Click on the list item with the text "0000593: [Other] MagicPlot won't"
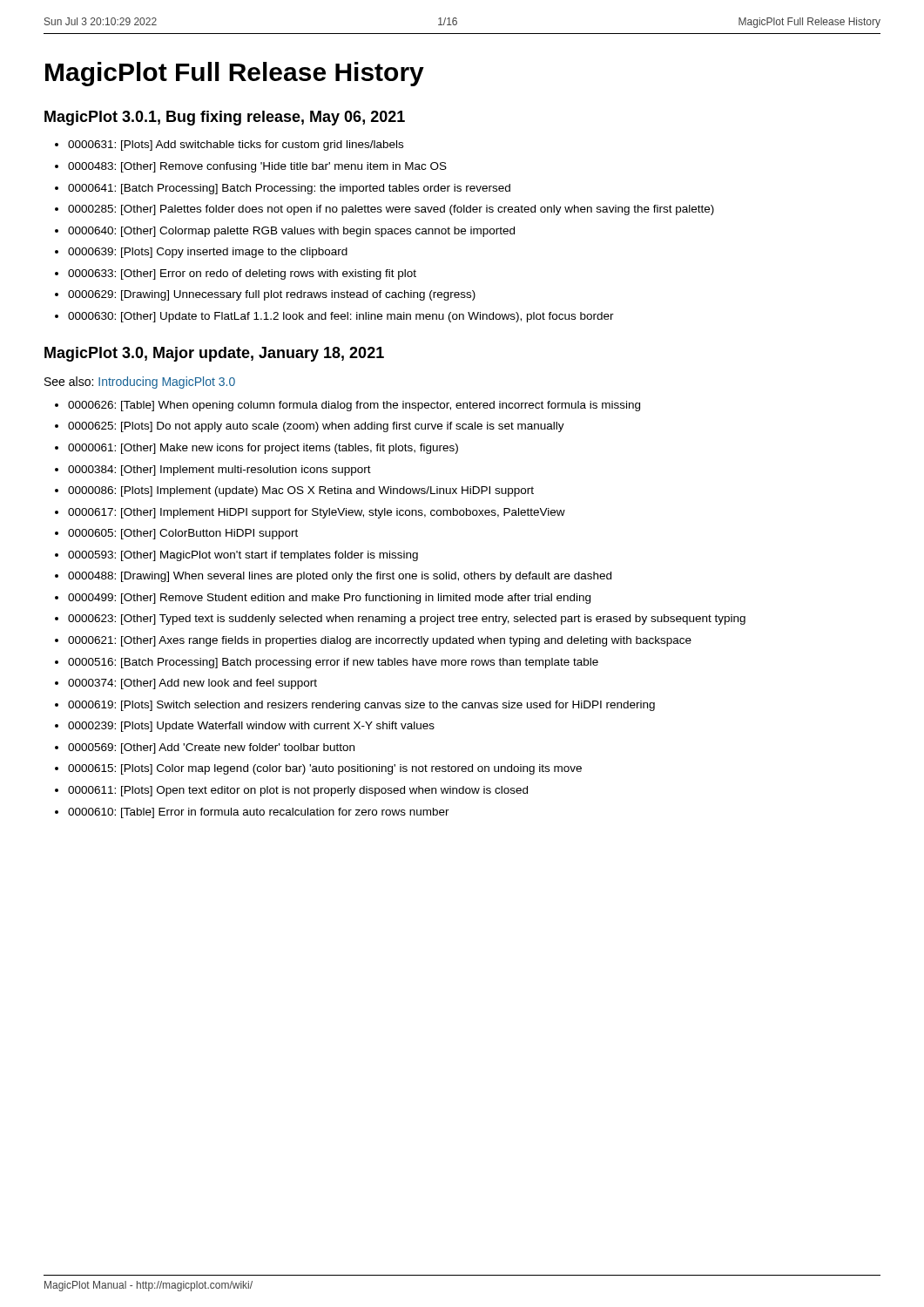This screenshot has width=924, height=1307. coord(243,554)
